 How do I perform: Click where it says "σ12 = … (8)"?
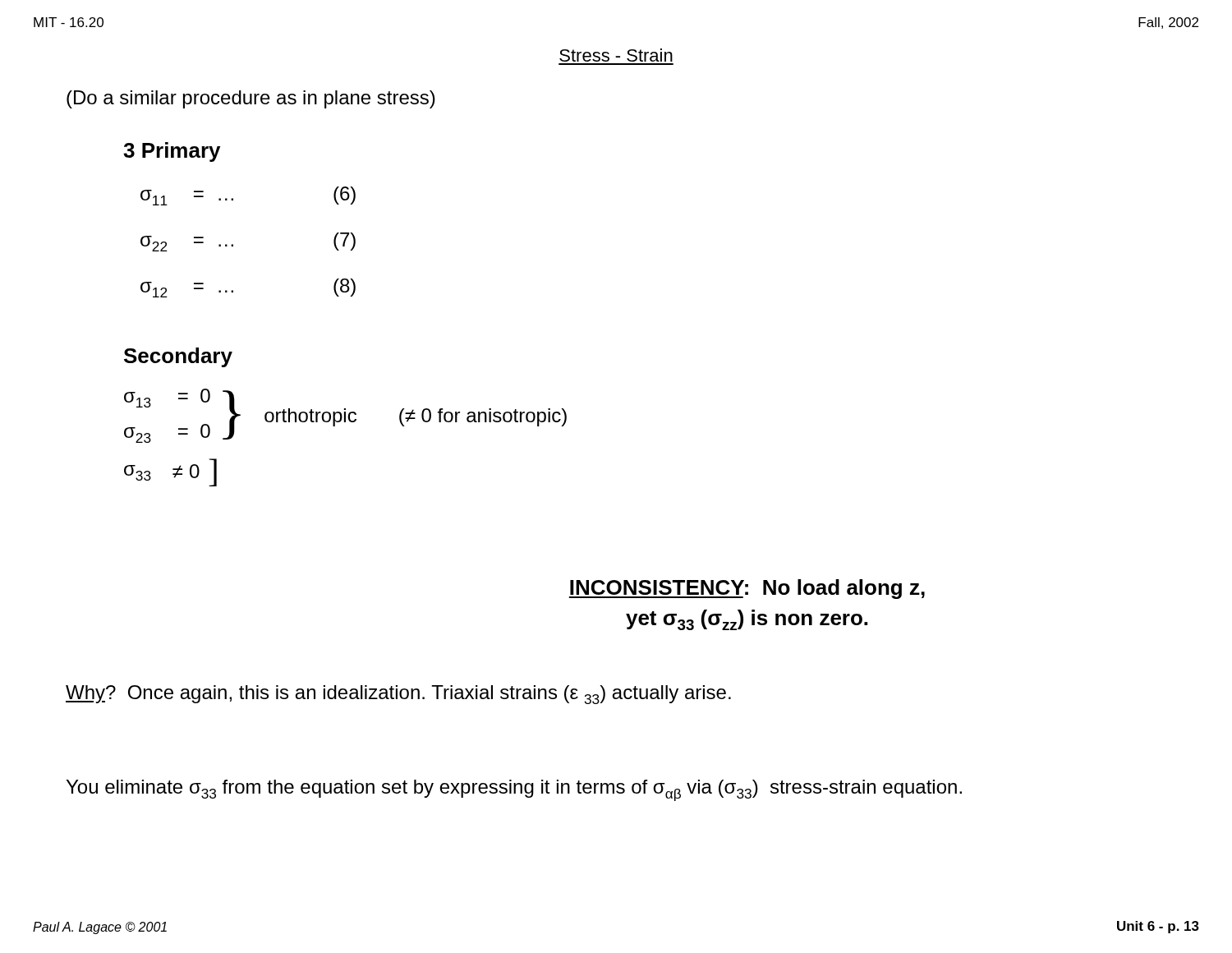(156, 288)
